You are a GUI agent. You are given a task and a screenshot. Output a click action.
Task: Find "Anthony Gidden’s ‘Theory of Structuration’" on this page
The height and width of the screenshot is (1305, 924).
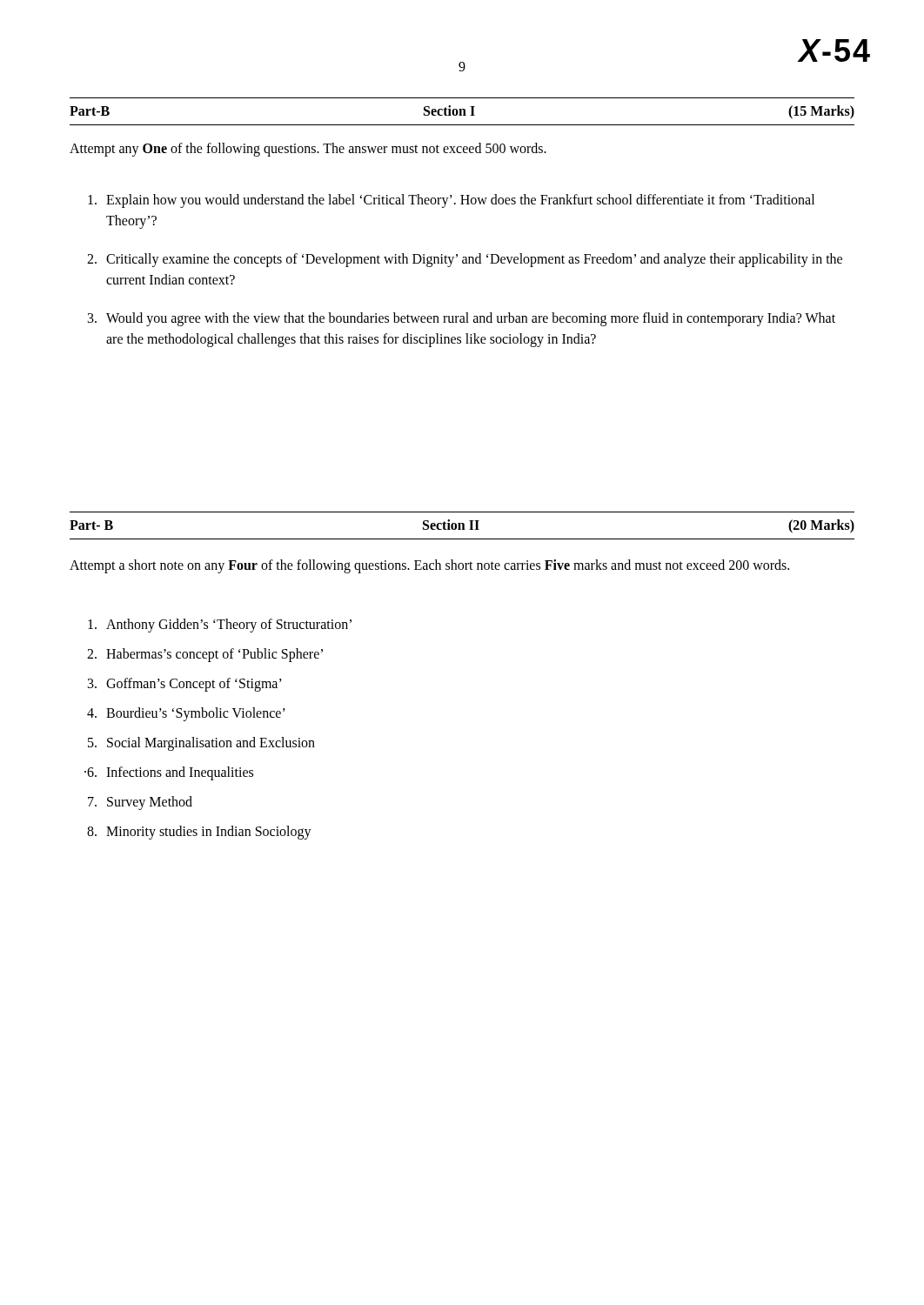tap(211, 625)
